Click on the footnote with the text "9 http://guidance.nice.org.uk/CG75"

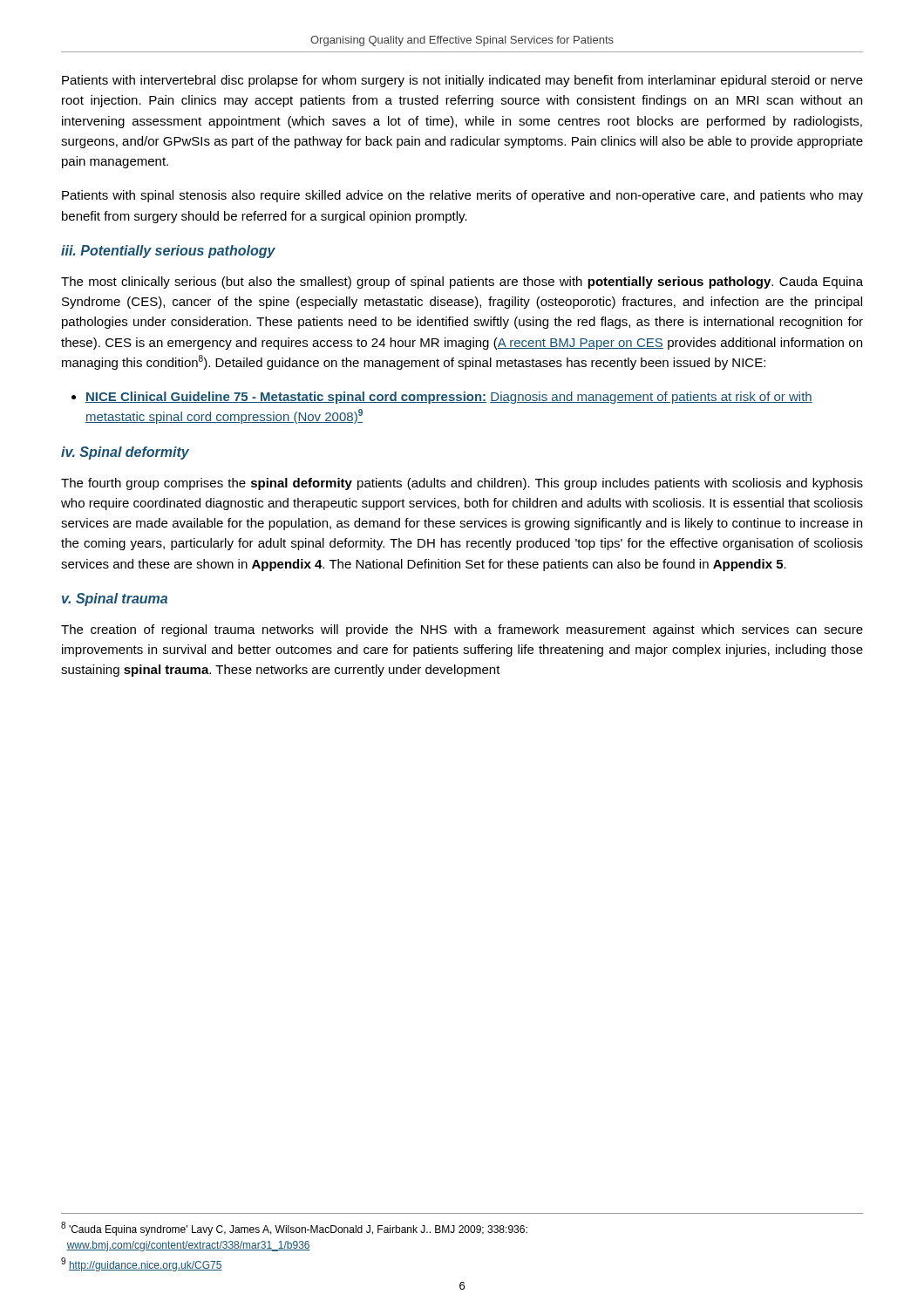click(141, 1264)
